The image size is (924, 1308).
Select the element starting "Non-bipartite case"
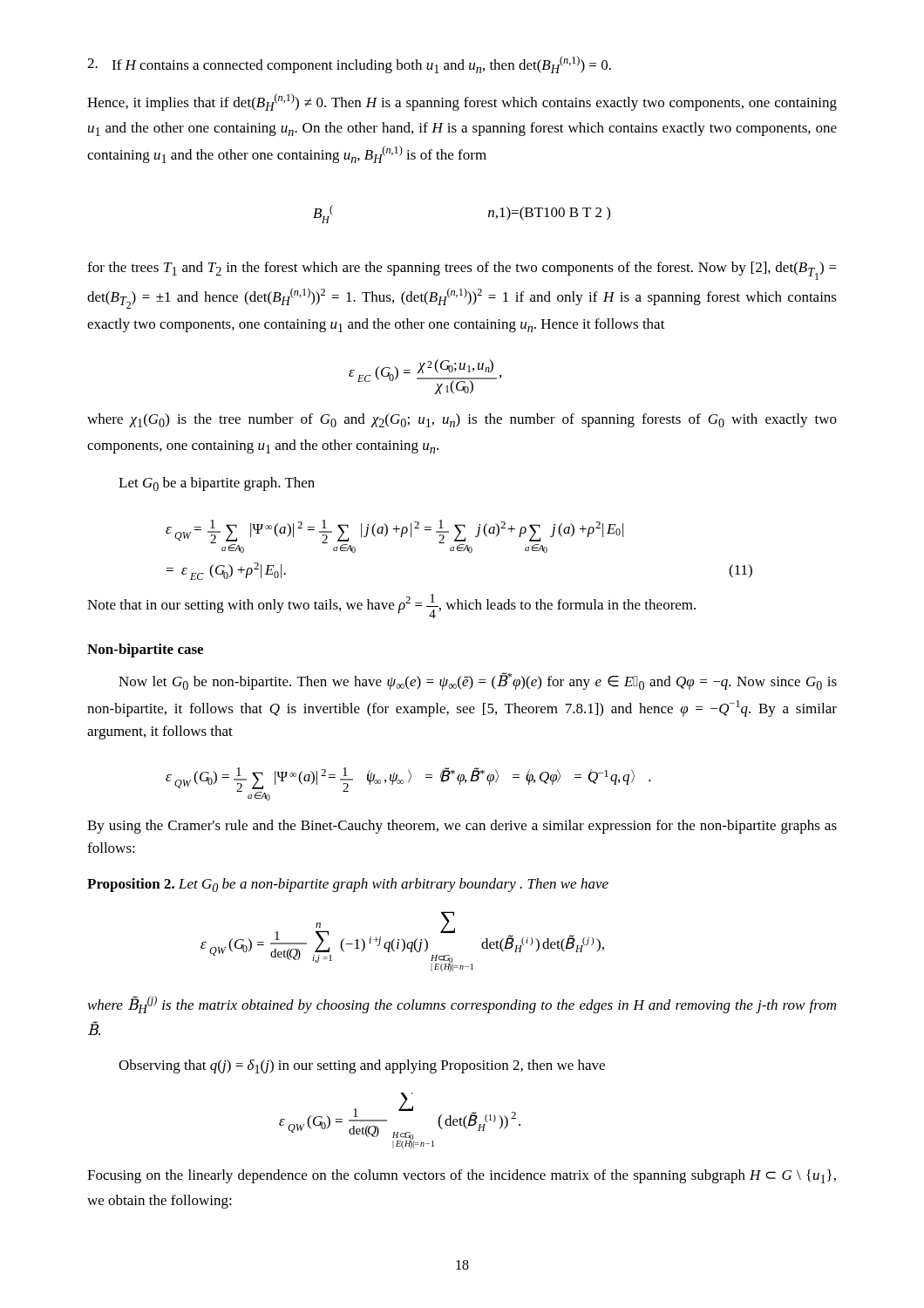[x=145, y=650]
